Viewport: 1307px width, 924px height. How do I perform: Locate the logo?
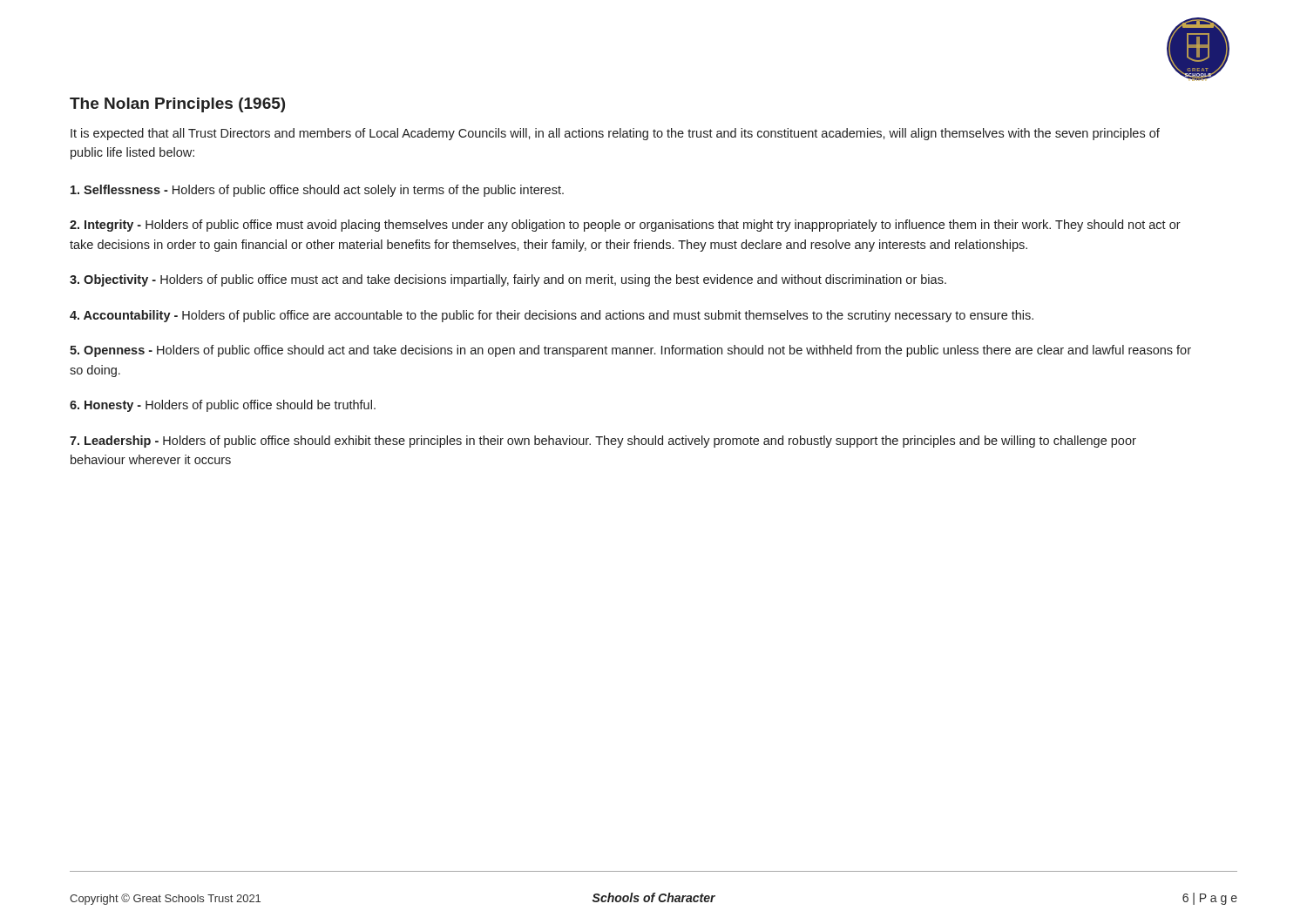pos(1198,50)
